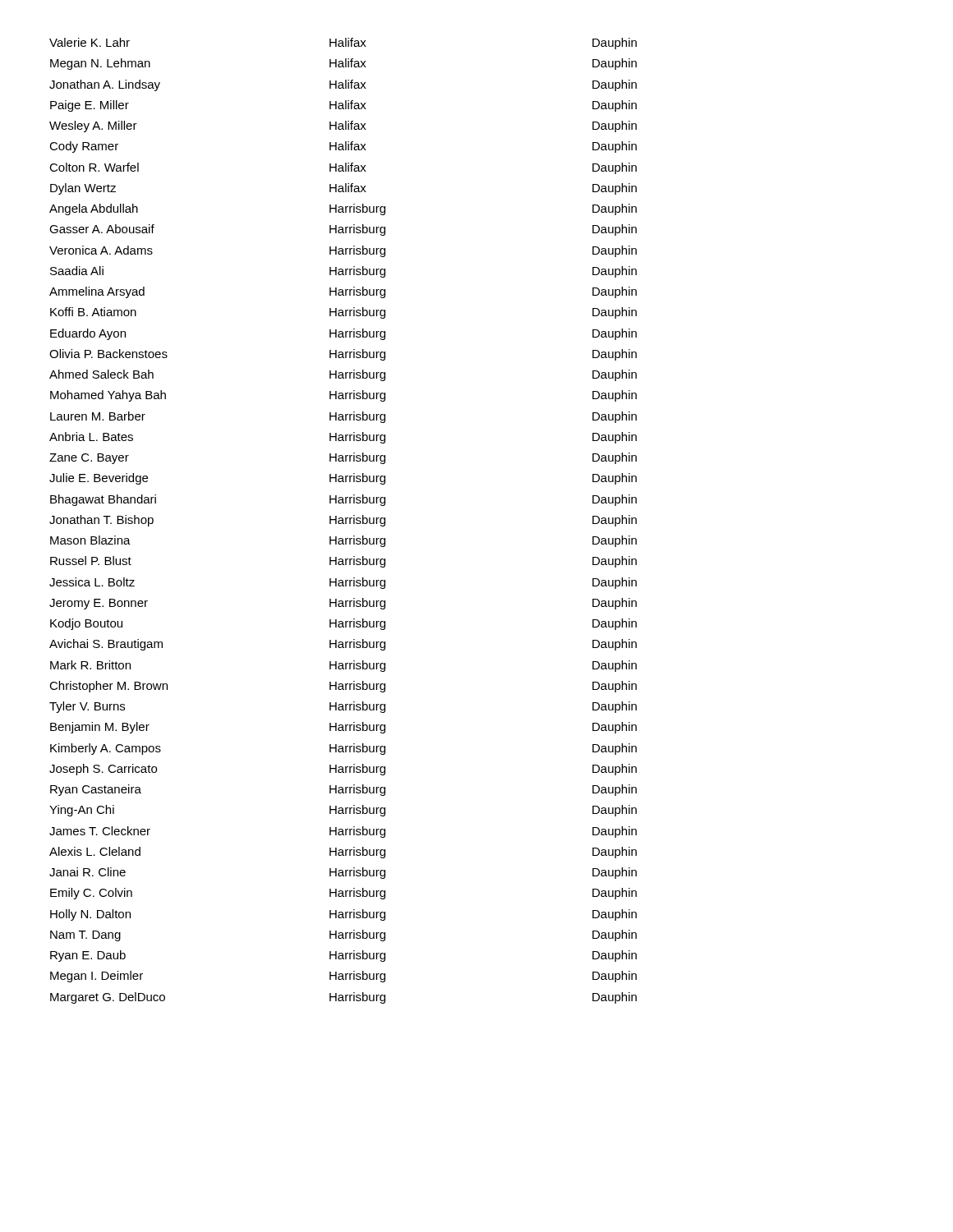Where does it say "Veronica A. AdamsHarrisburgDauphin"?
Screen dimensions: 1232x953
pyautogui.click(x=343, y=251)
